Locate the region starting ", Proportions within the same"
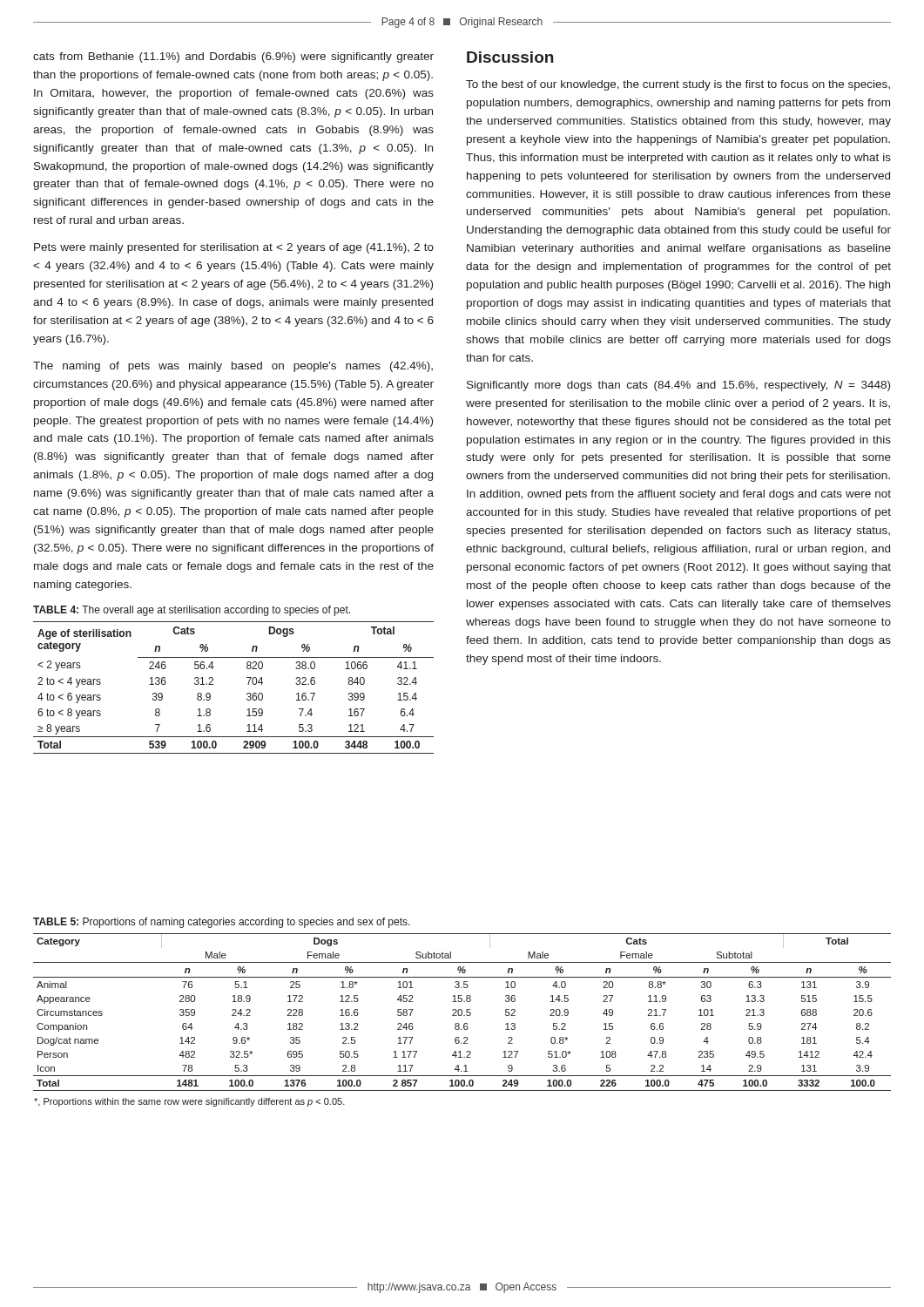 tap(190, 1101)
